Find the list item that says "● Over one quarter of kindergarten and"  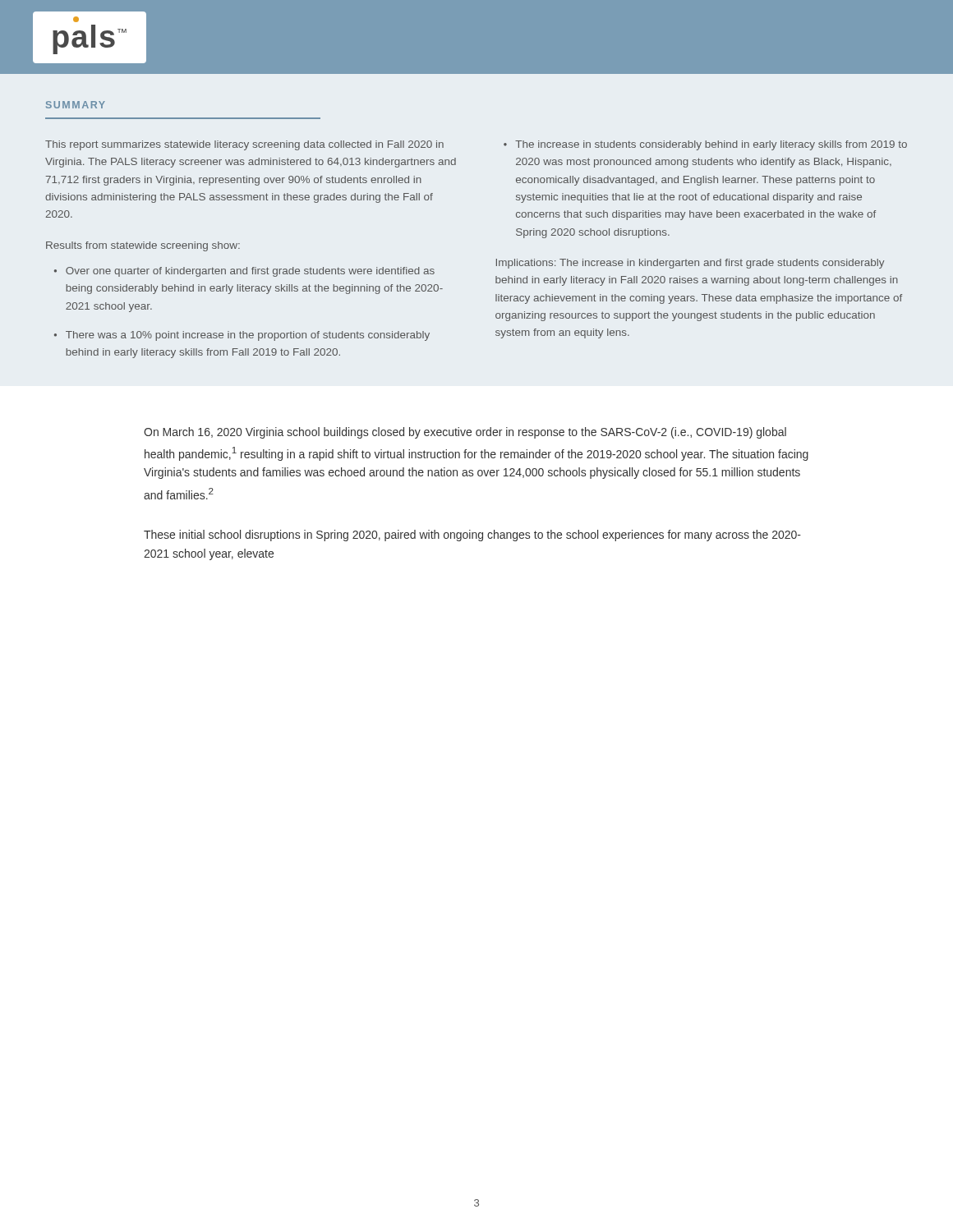(x=256, y=288)
